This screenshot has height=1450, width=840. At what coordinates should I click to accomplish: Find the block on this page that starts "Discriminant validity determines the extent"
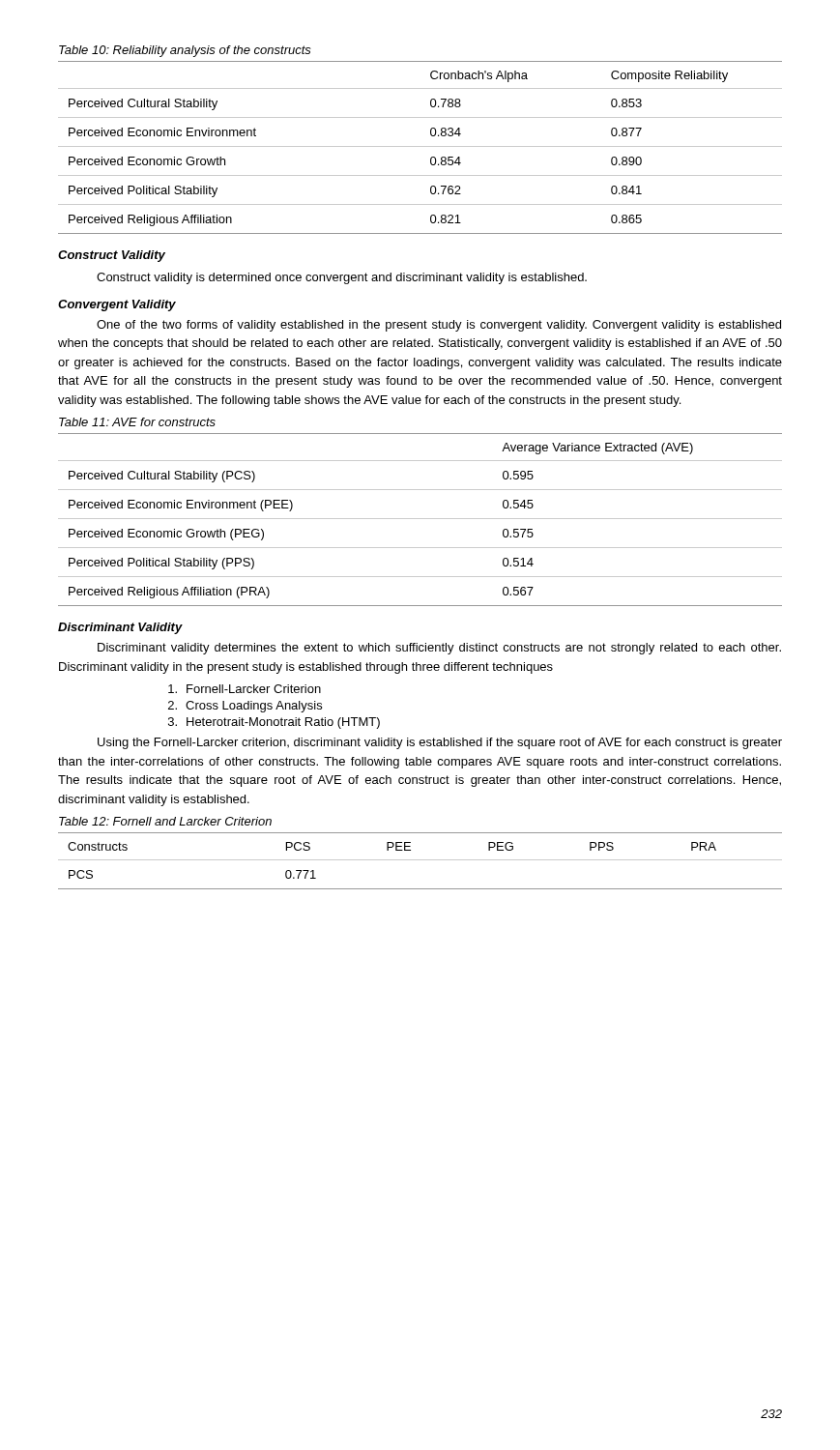click(x=420, y=657)
